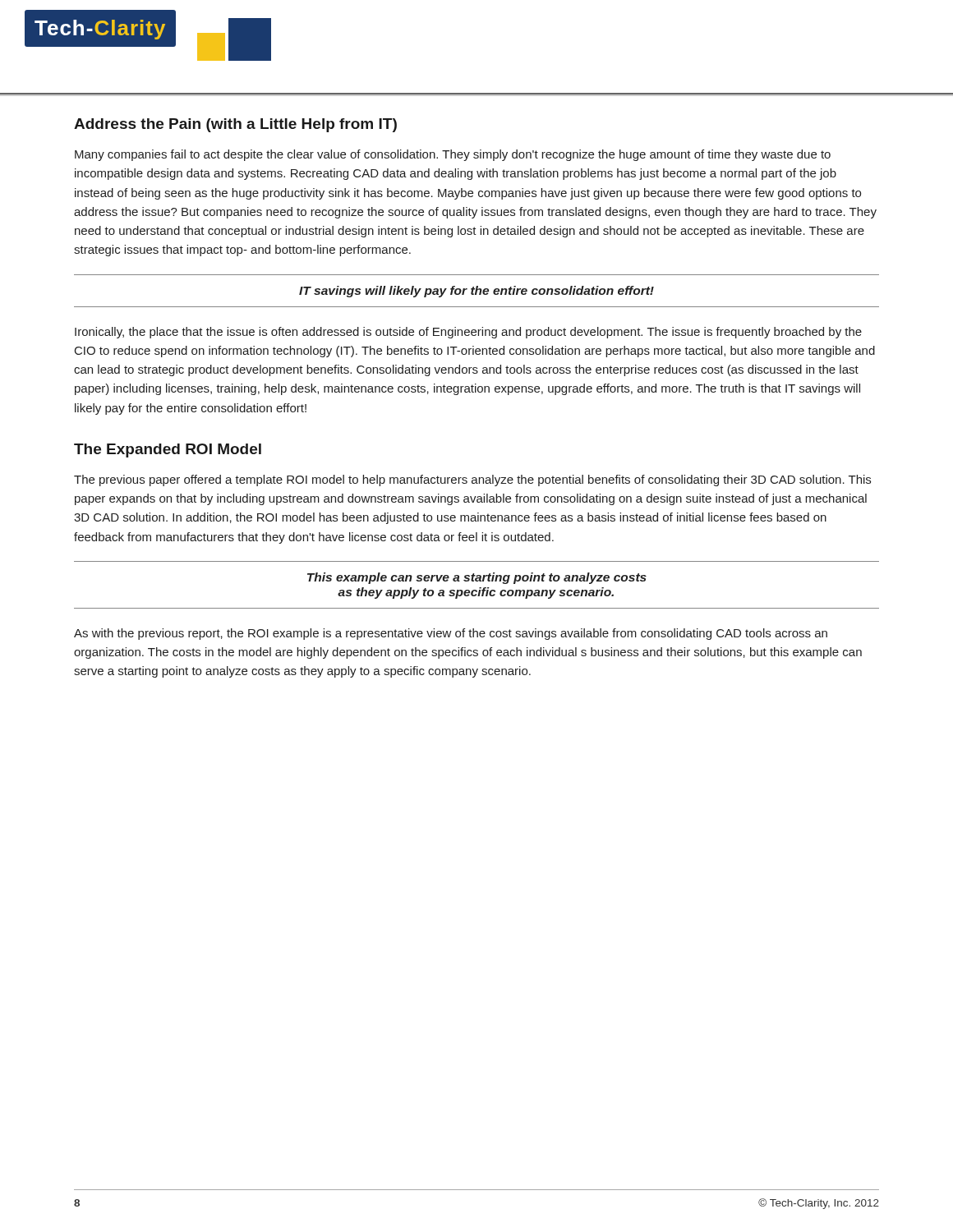Click where it says "The Expanded ROI Model"
This screenshot has width=953, height=1232.
tap(168, 449)
